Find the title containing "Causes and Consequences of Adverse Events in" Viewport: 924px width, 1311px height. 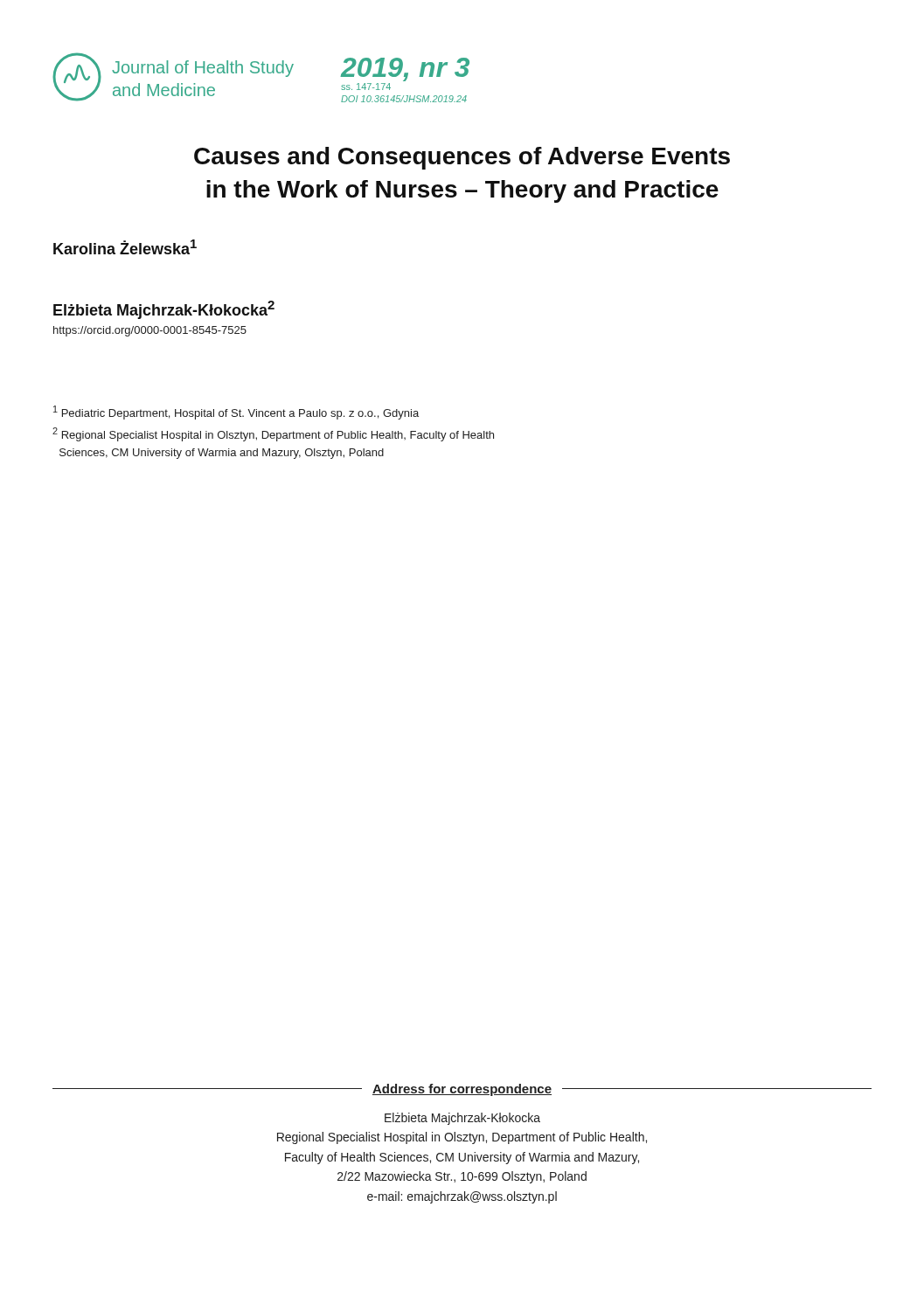pos(462,173)
